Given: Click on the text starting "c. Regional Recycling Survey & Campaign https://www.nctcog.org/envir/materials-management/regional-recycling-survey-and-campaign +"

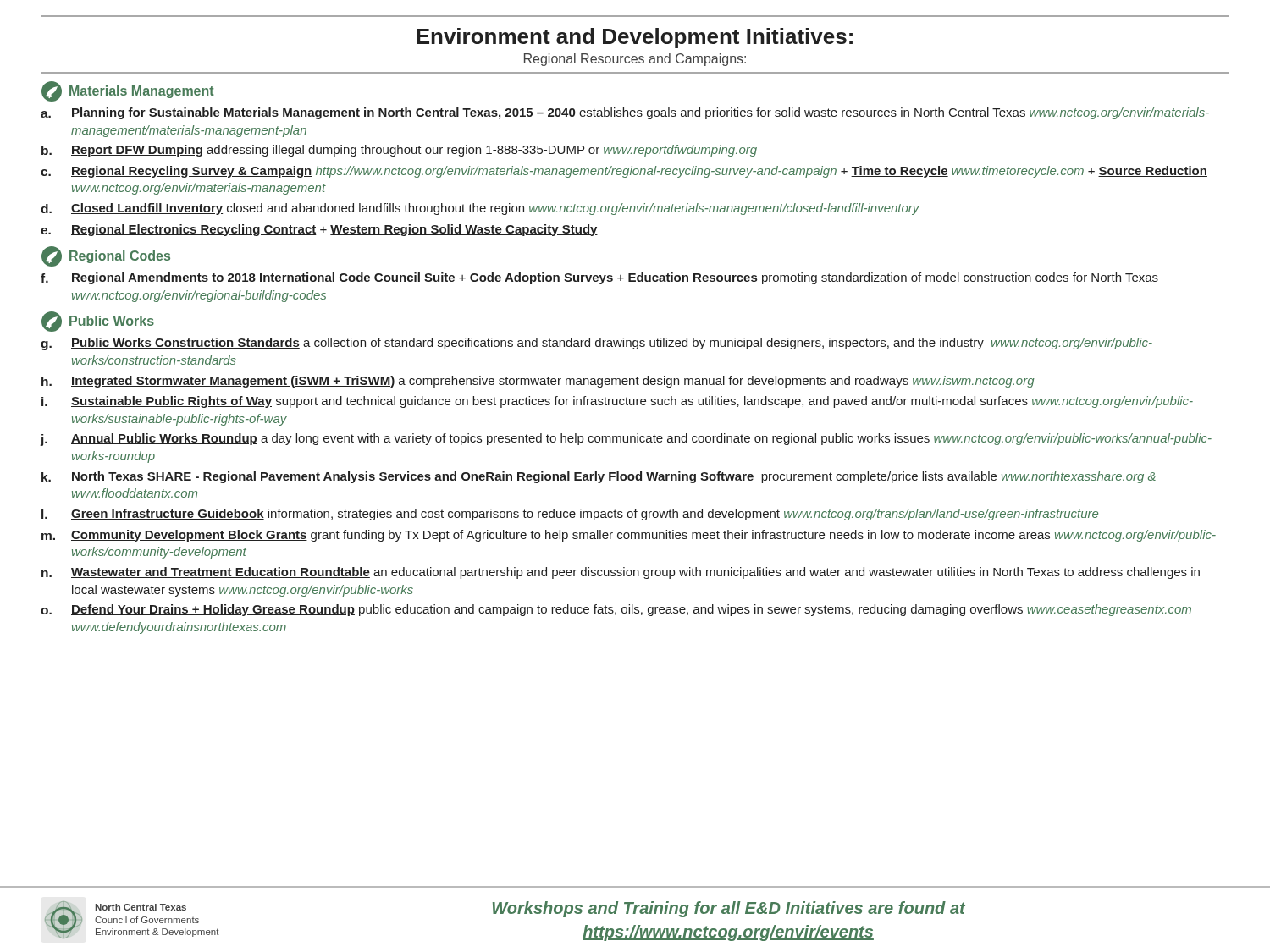Looking at the screenshot, I should [635, 180].
